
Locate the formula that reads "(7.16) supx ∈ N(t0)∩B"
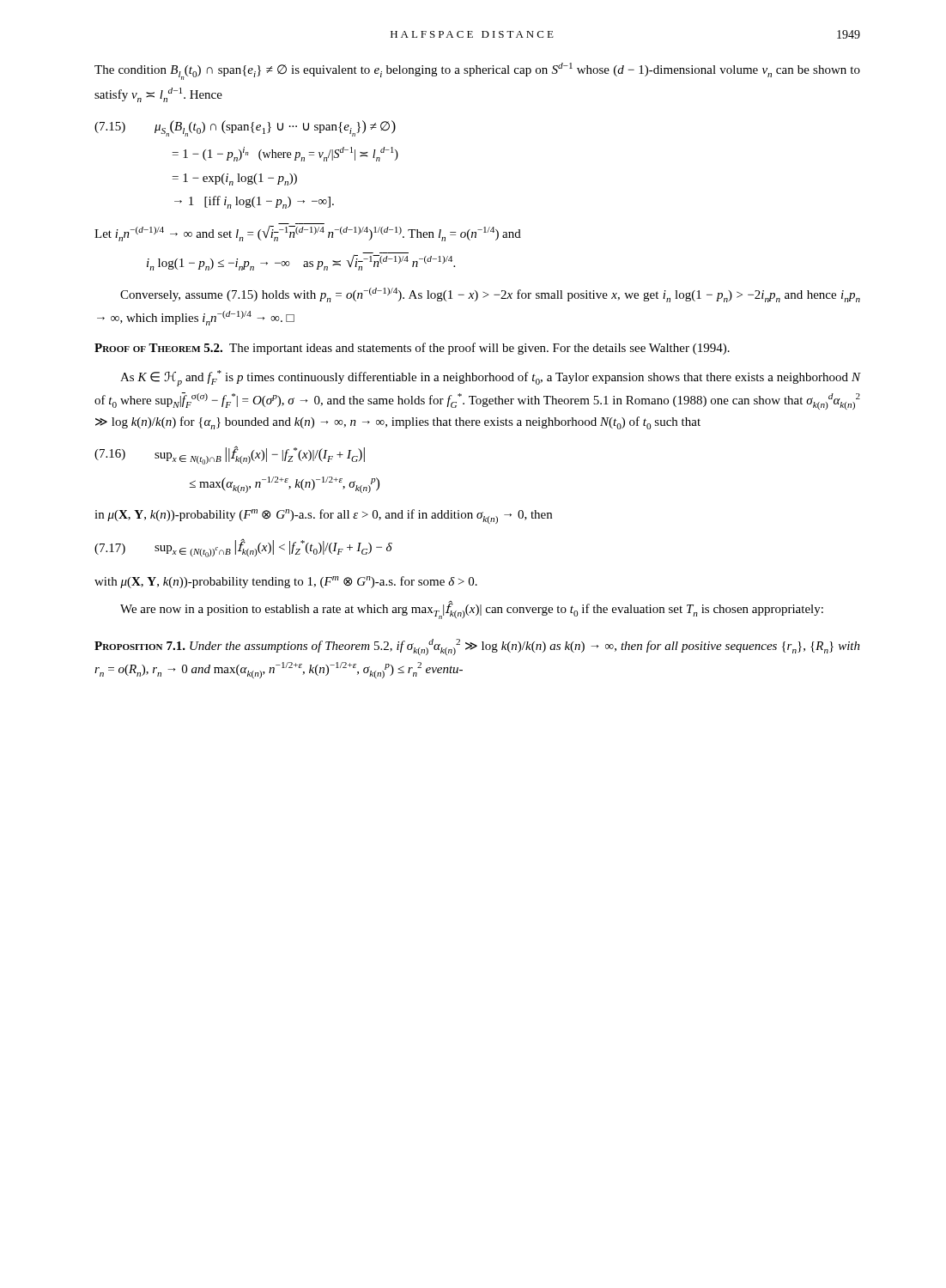tap(230, 455)
